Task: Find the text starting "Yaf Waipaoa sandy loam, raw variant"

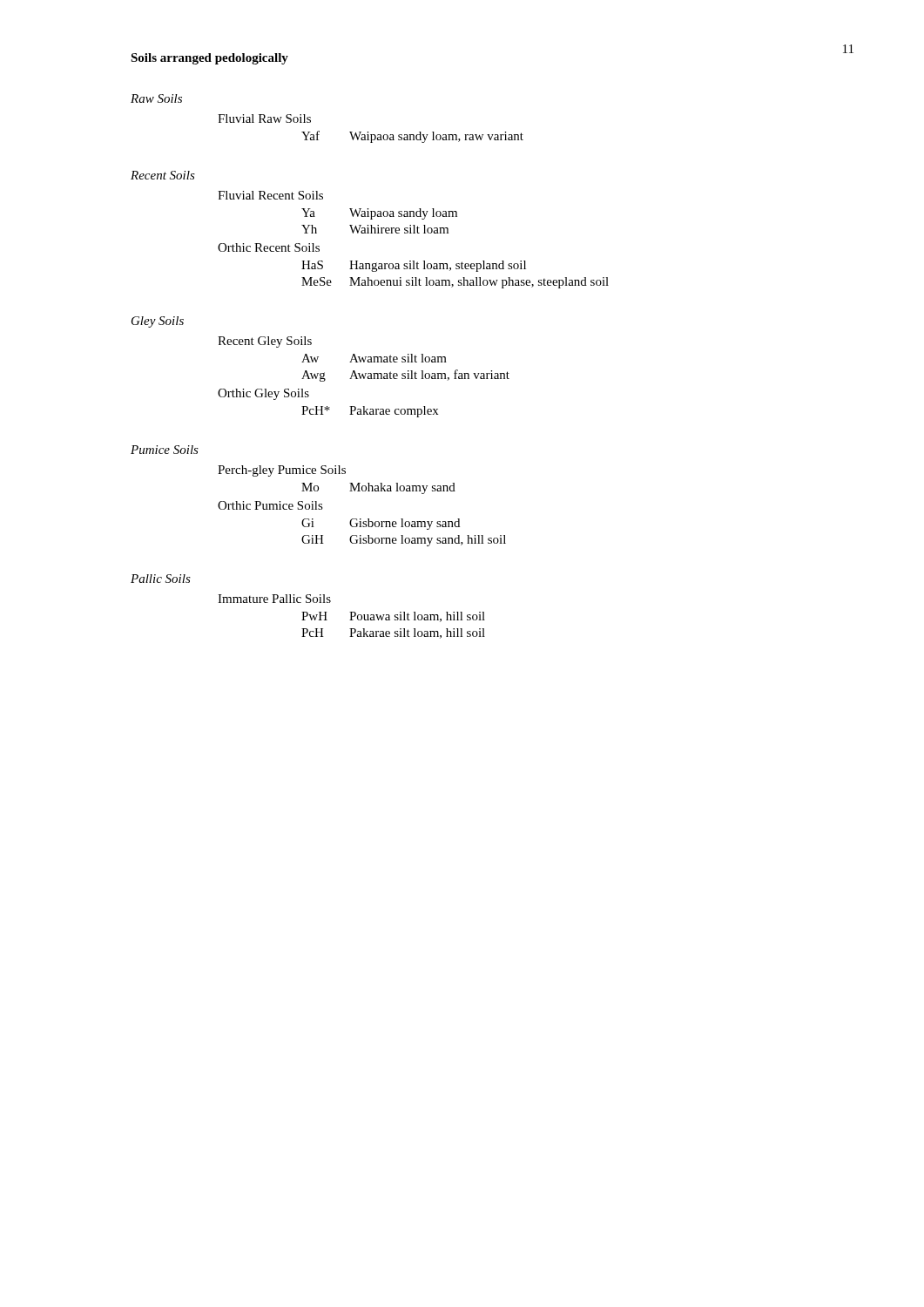Action: pyautogui.click(x=412, y=137)
